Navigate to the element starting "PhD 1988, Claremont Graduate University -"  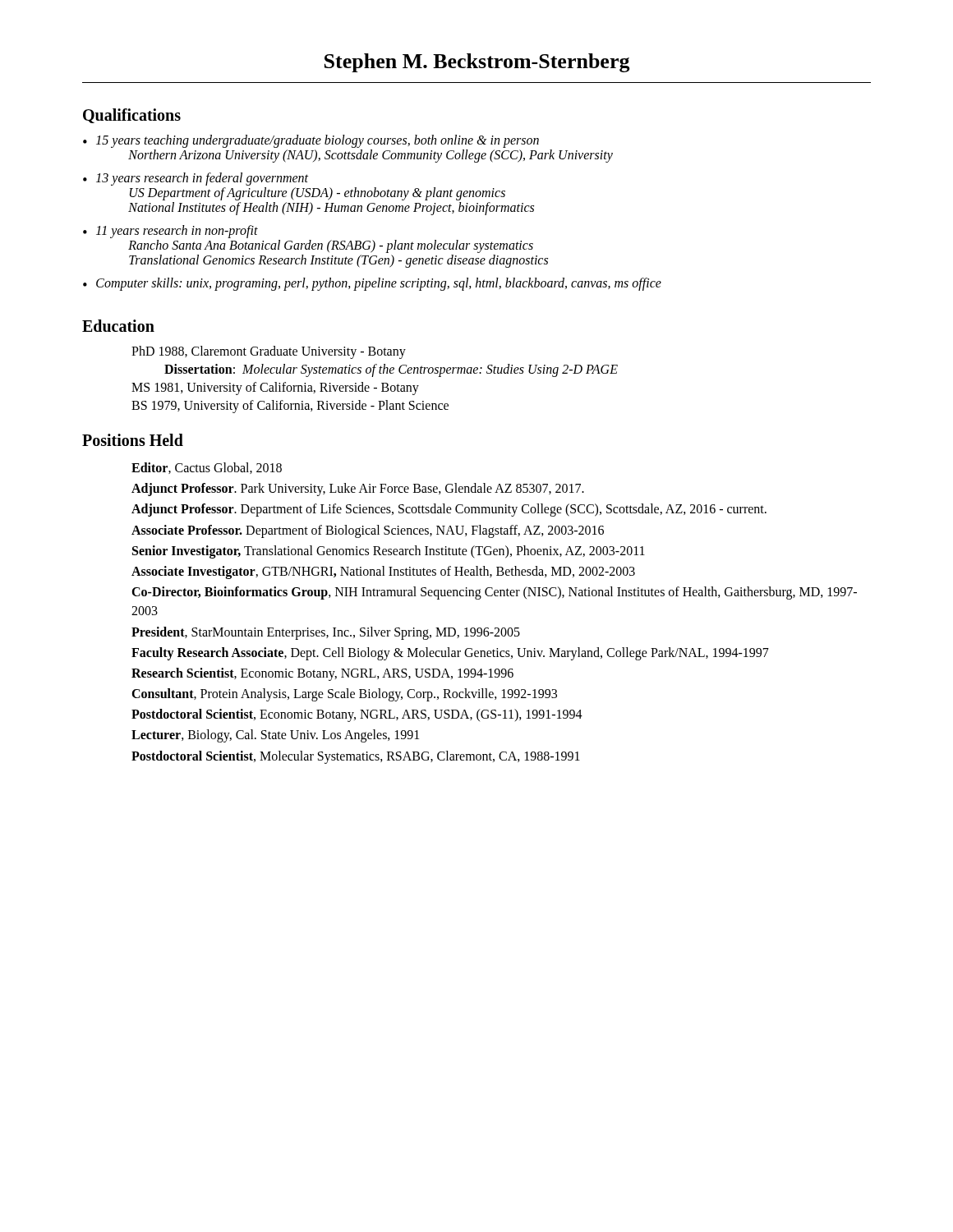(x=269, y=351)
